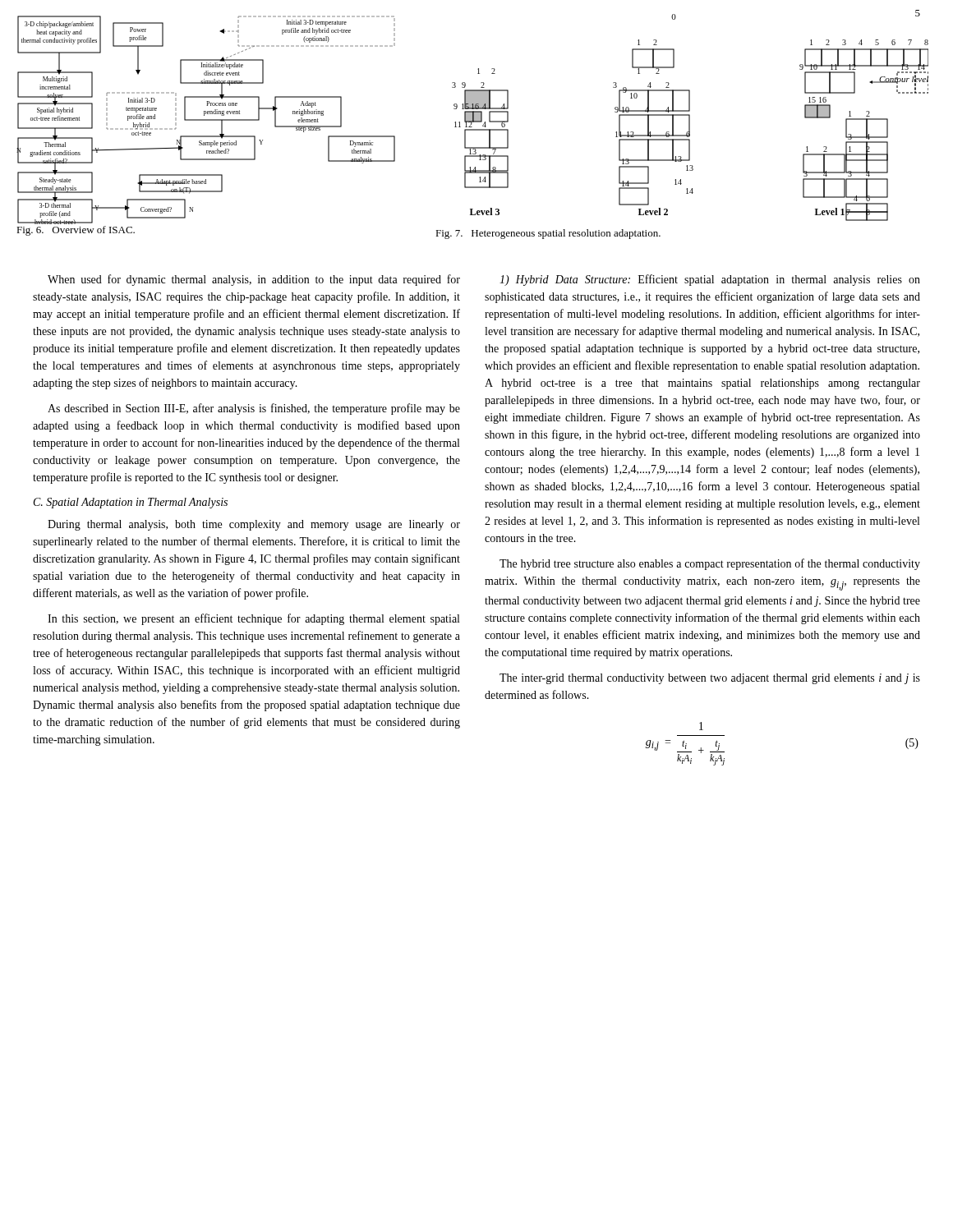Point to the region starting "The hybrid tree structure also enables a"
This screenshot has height=1232, width=953.
(702, 608)
